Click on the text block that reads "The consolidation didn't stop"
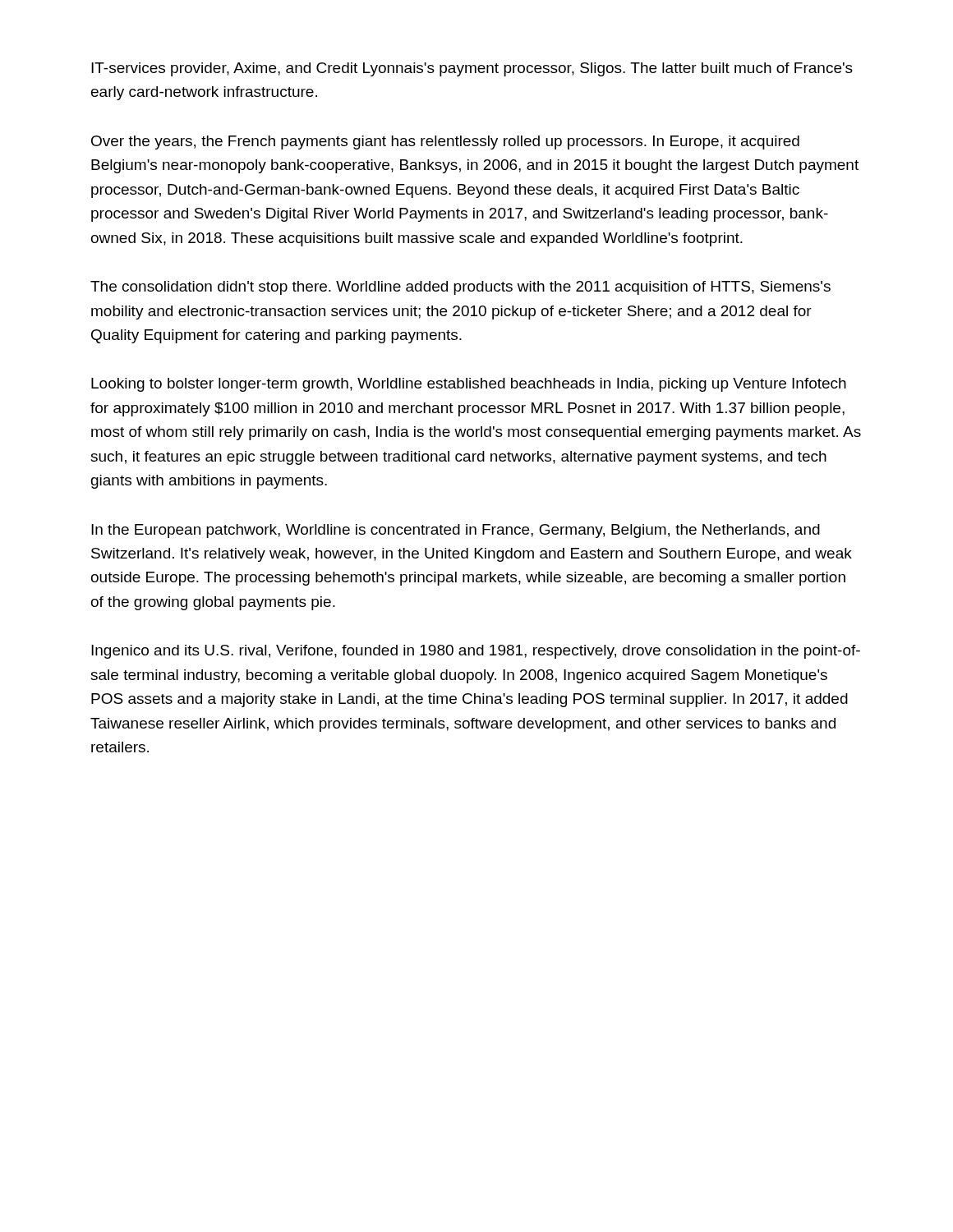The image size is (953, 1232). pyautogui.click(x=461, y=310)
